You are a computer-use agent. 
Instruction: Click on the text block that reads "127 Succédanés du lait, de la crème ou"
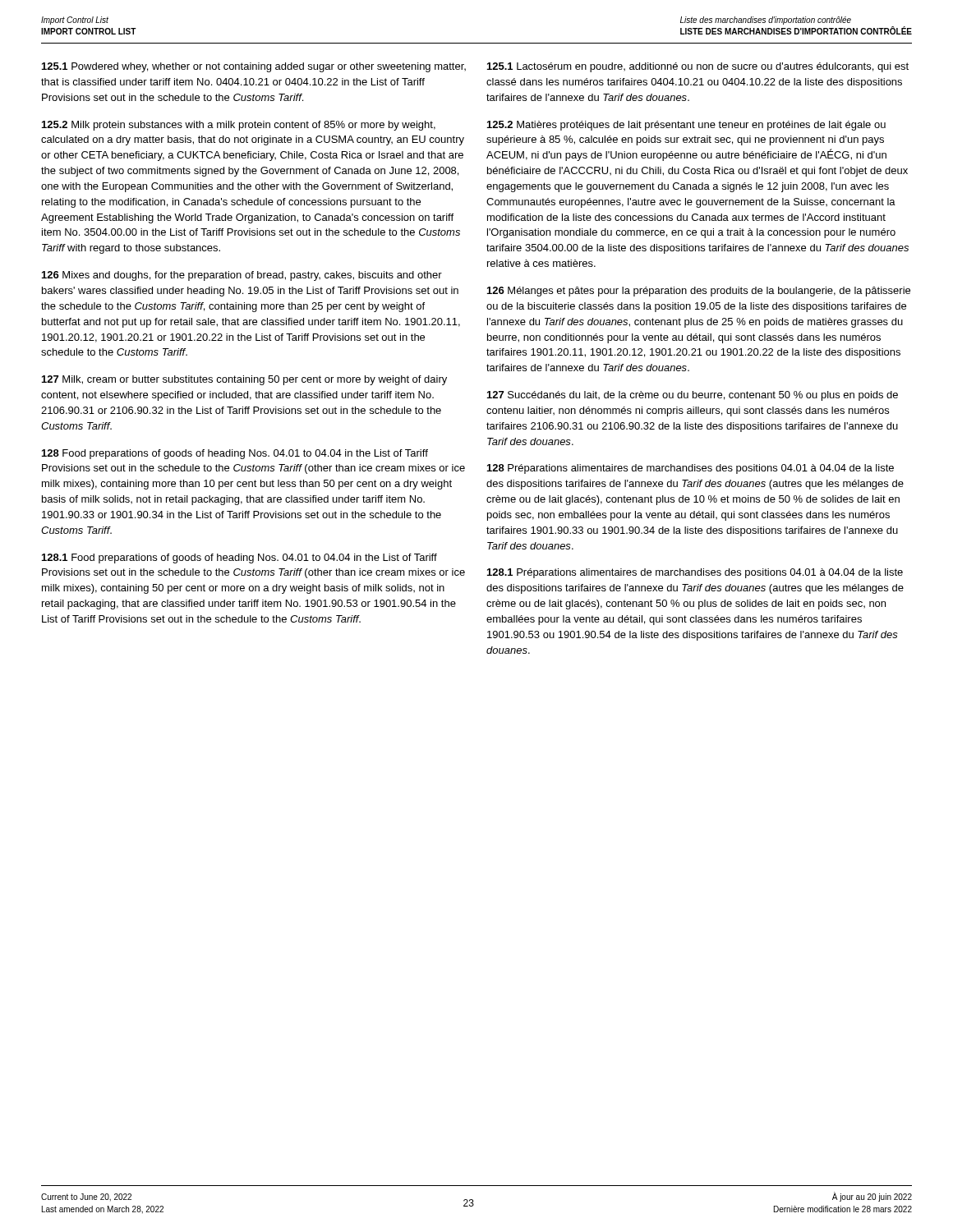point(692,418)
